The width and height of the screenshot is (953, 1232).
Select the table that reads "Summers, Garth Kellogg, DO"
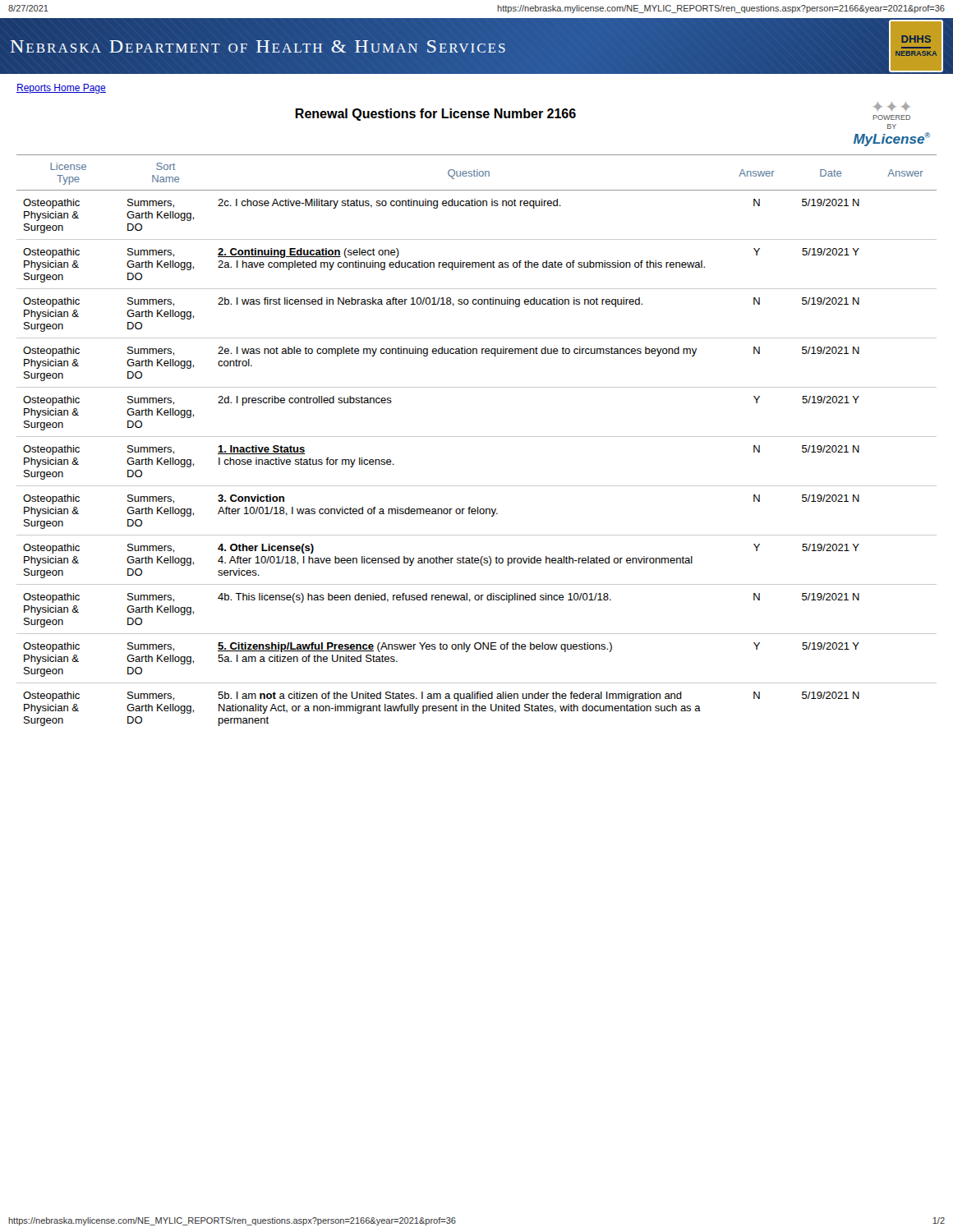476,443
